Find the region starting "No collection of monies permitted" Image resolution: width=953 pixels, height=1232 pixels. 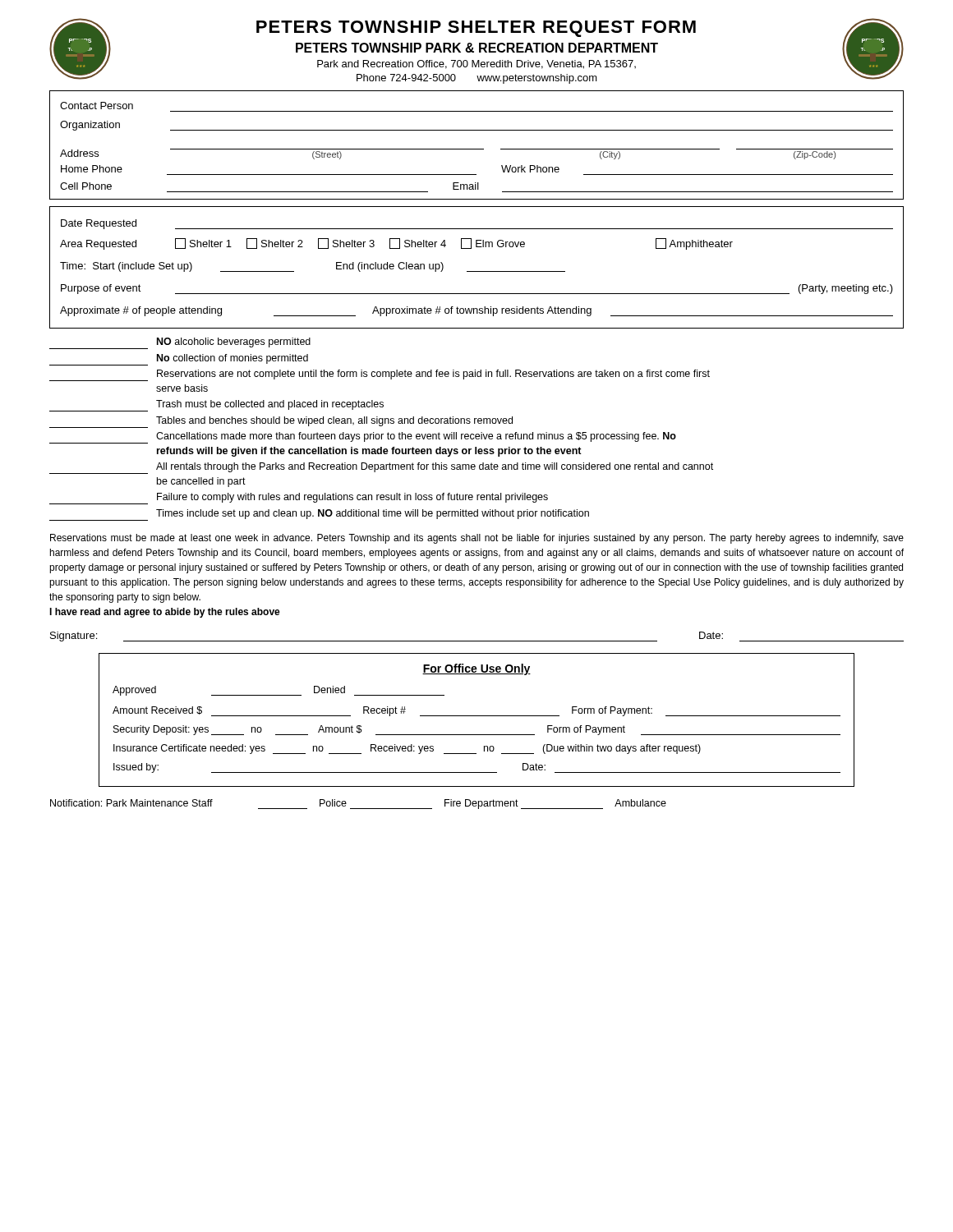pos(179,358)
